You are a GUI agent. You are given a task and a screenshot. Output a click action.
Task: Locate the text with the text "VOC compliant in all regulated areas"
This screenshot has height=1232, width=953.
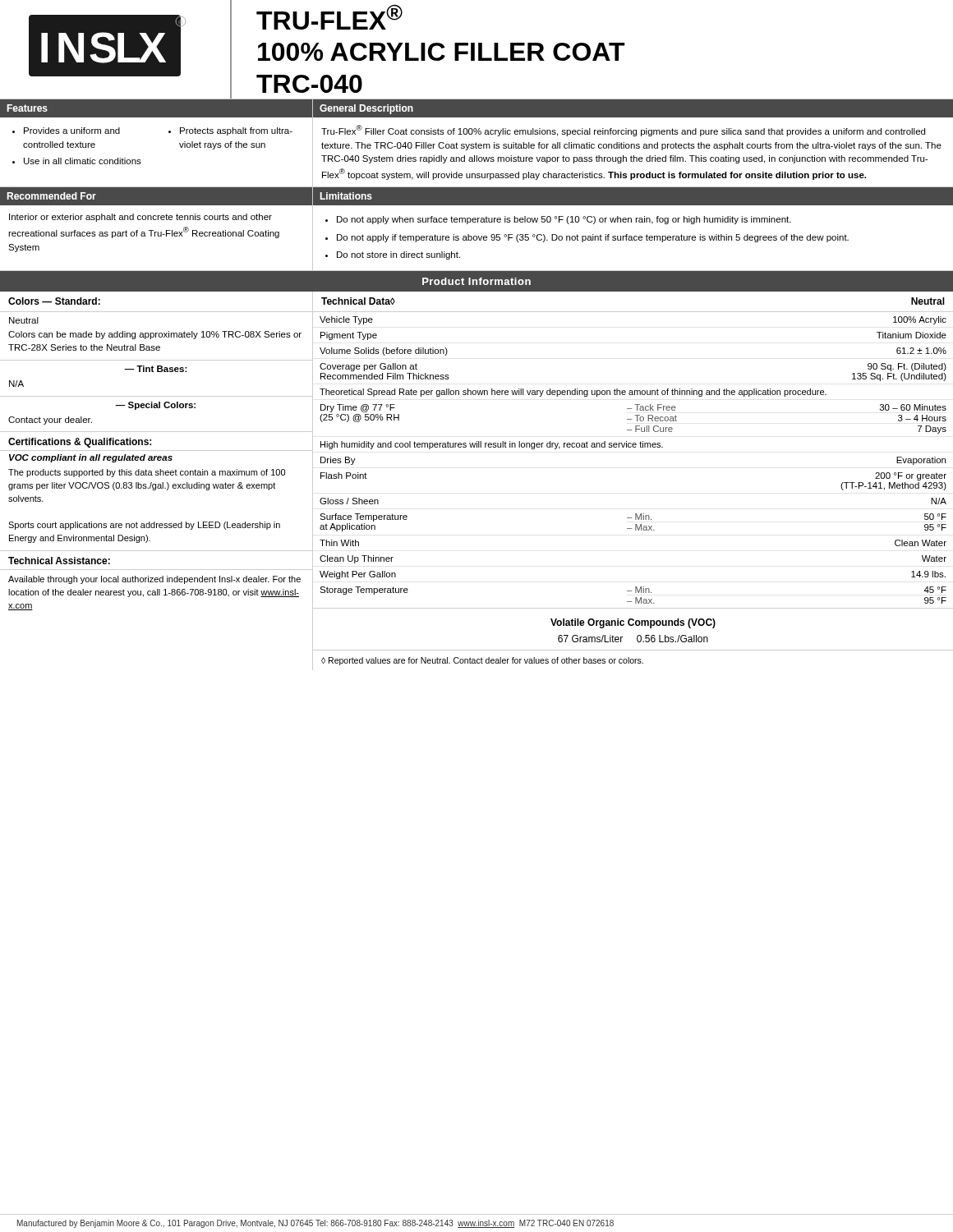[90, 458]
